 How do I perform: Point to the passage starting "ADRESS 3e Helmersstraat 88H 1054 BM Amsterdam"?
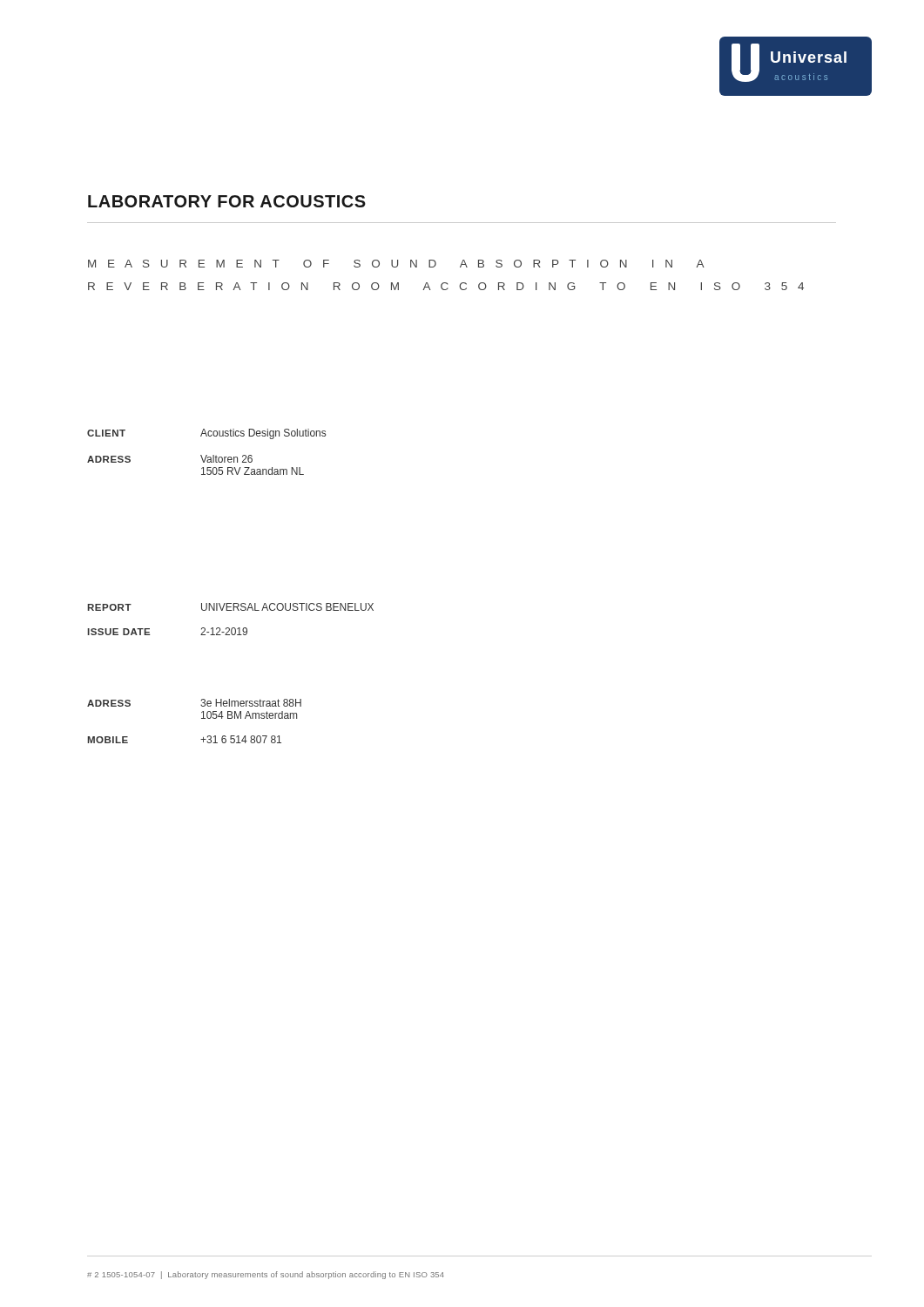coord(195,709)
